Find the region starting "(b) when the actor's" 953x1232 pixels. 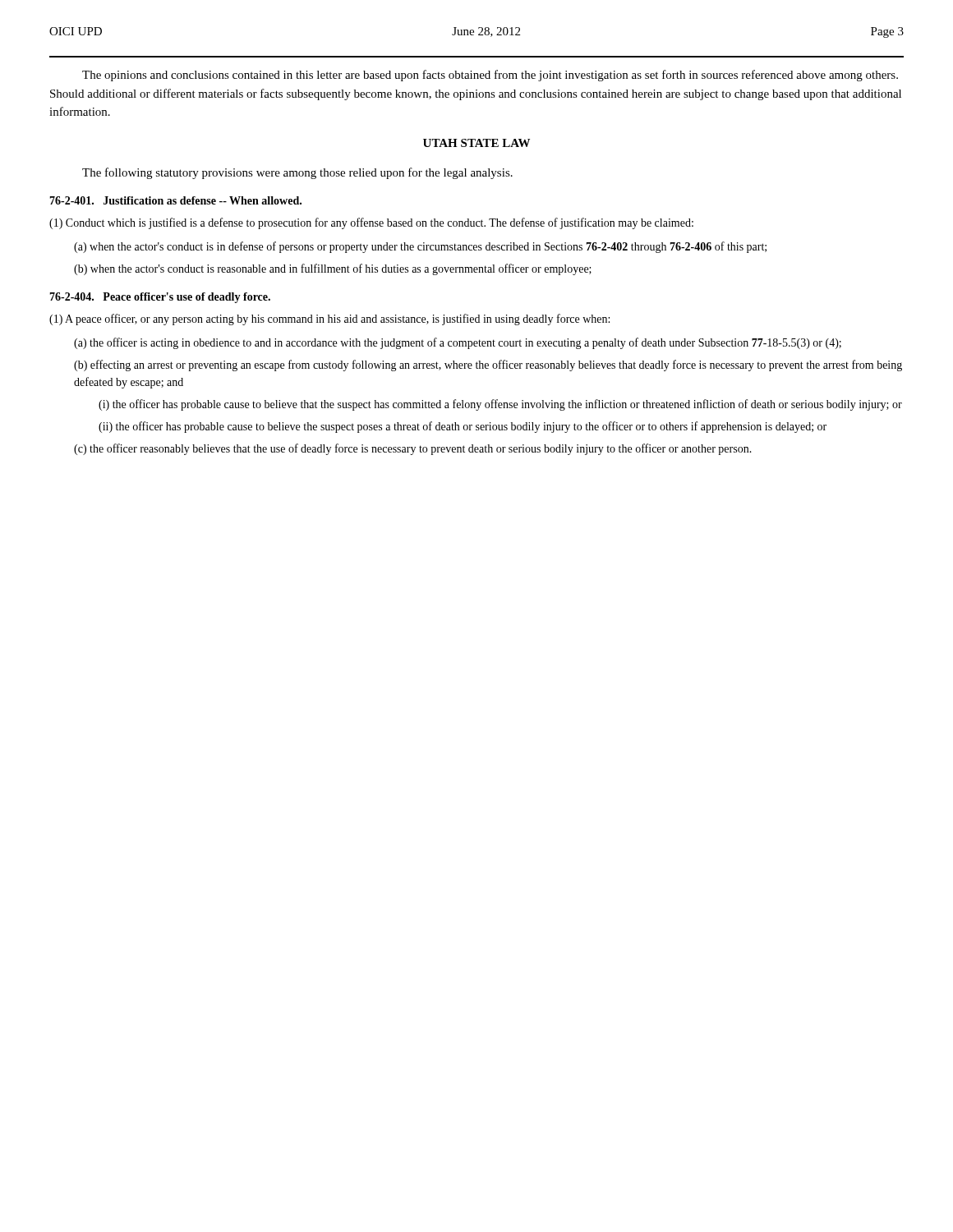click(x=489, y=269)
